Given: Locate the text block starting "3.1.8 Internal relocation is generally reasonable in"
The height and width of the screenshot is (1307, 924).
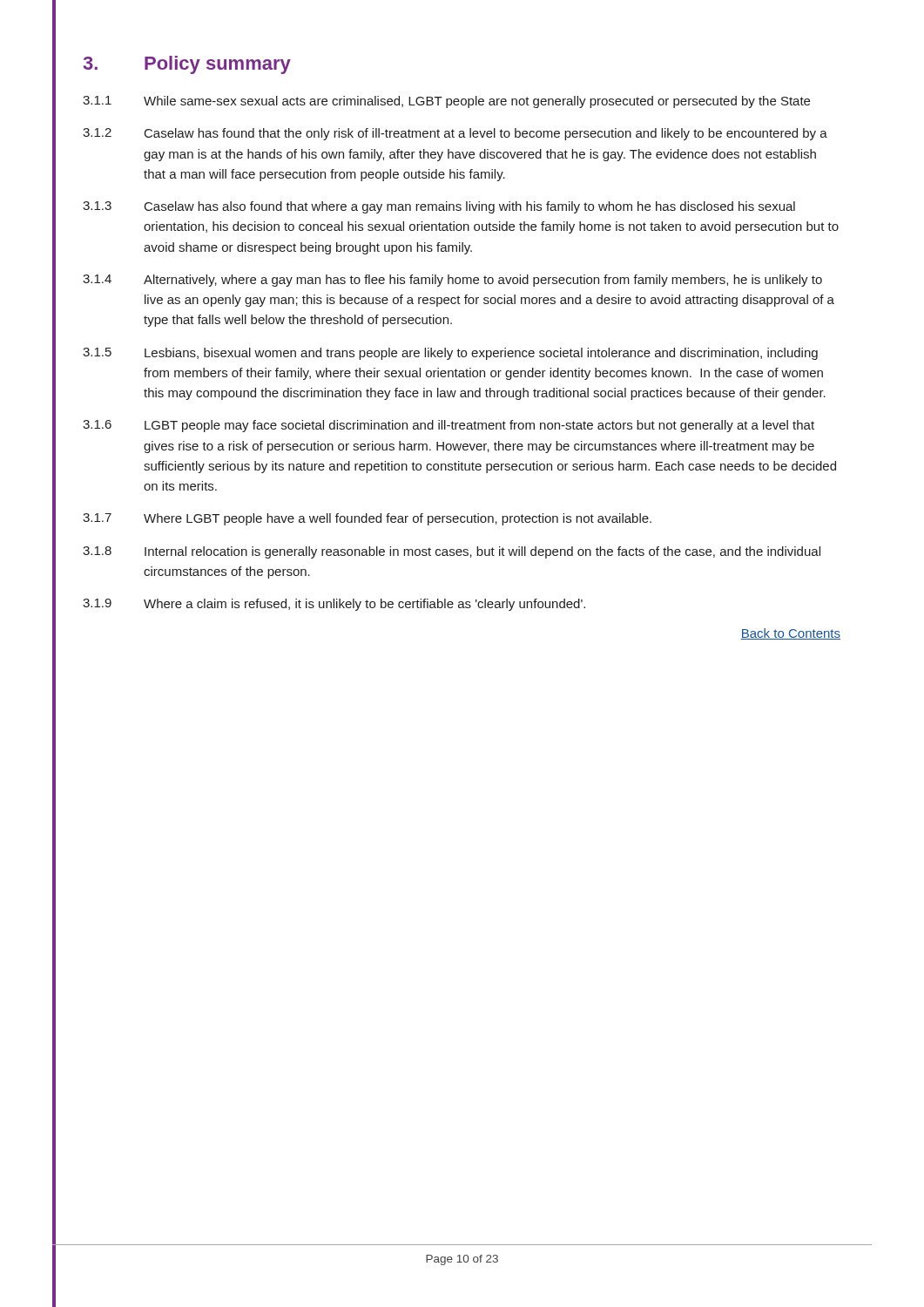Looking at the screenshot, I should (462, 561).
